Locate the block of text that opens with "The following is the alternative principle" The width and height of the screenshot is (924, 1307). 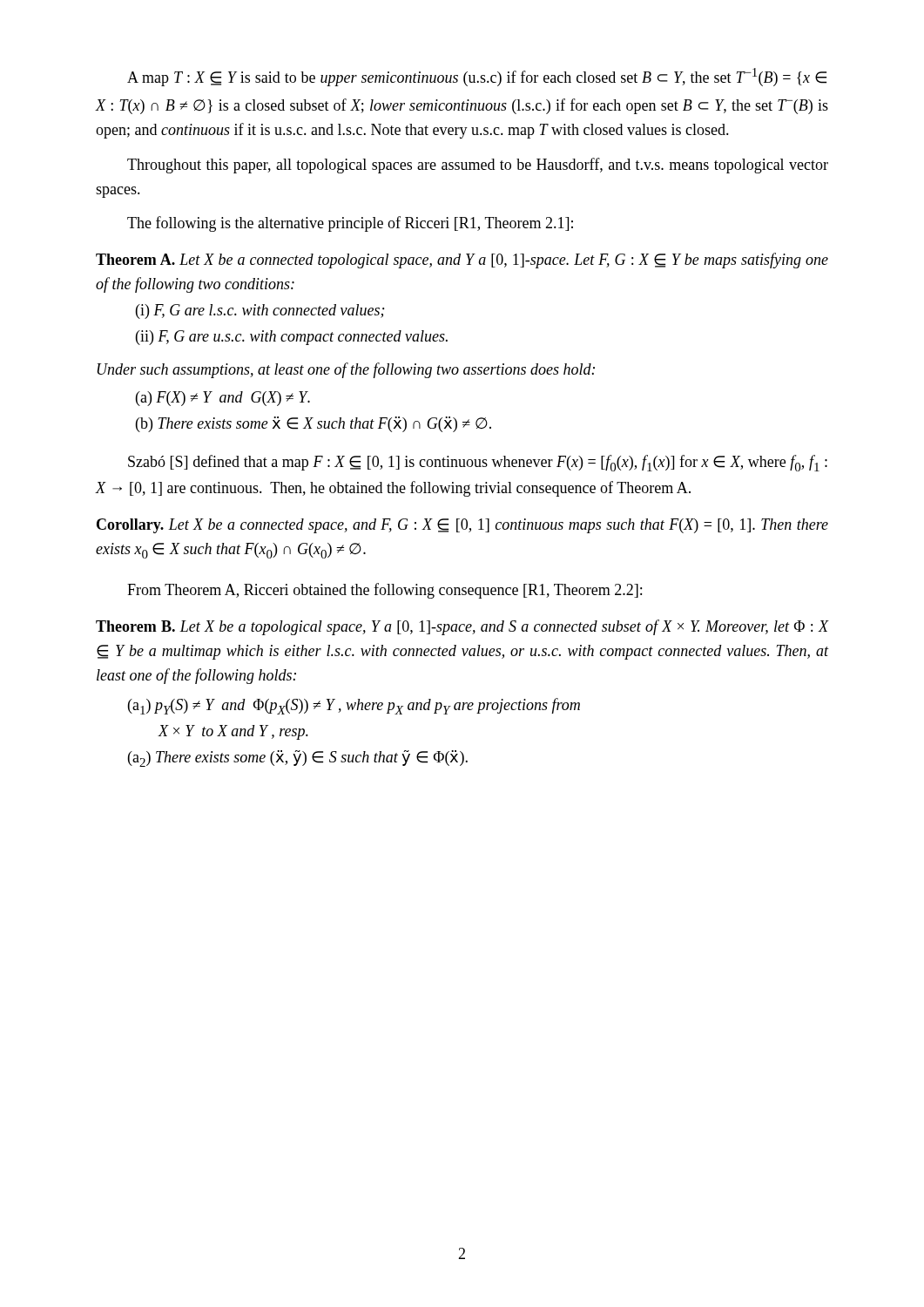coord(462,224)
